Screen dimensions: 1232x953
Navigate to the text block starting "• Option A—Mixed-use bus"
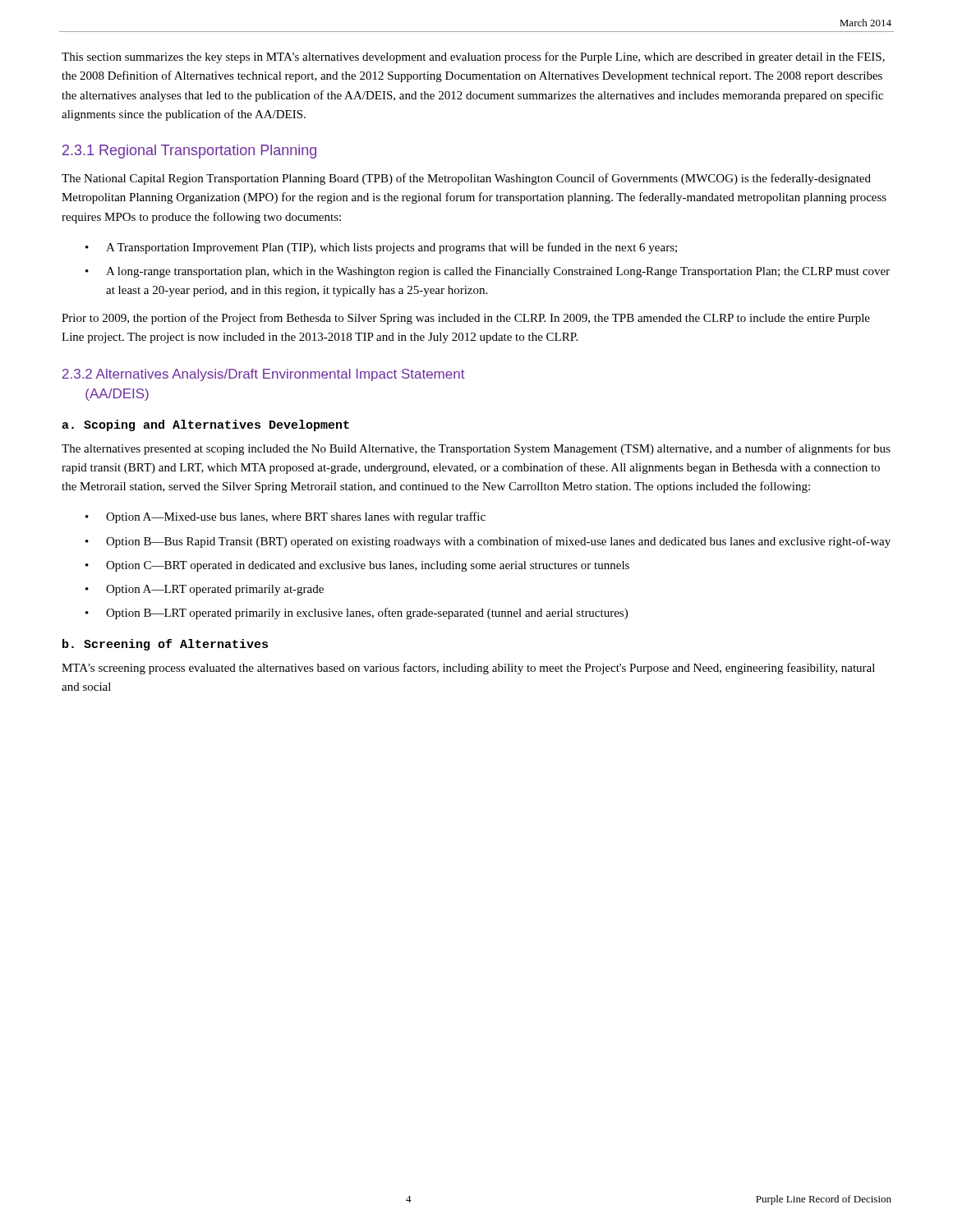click(488, 517)
